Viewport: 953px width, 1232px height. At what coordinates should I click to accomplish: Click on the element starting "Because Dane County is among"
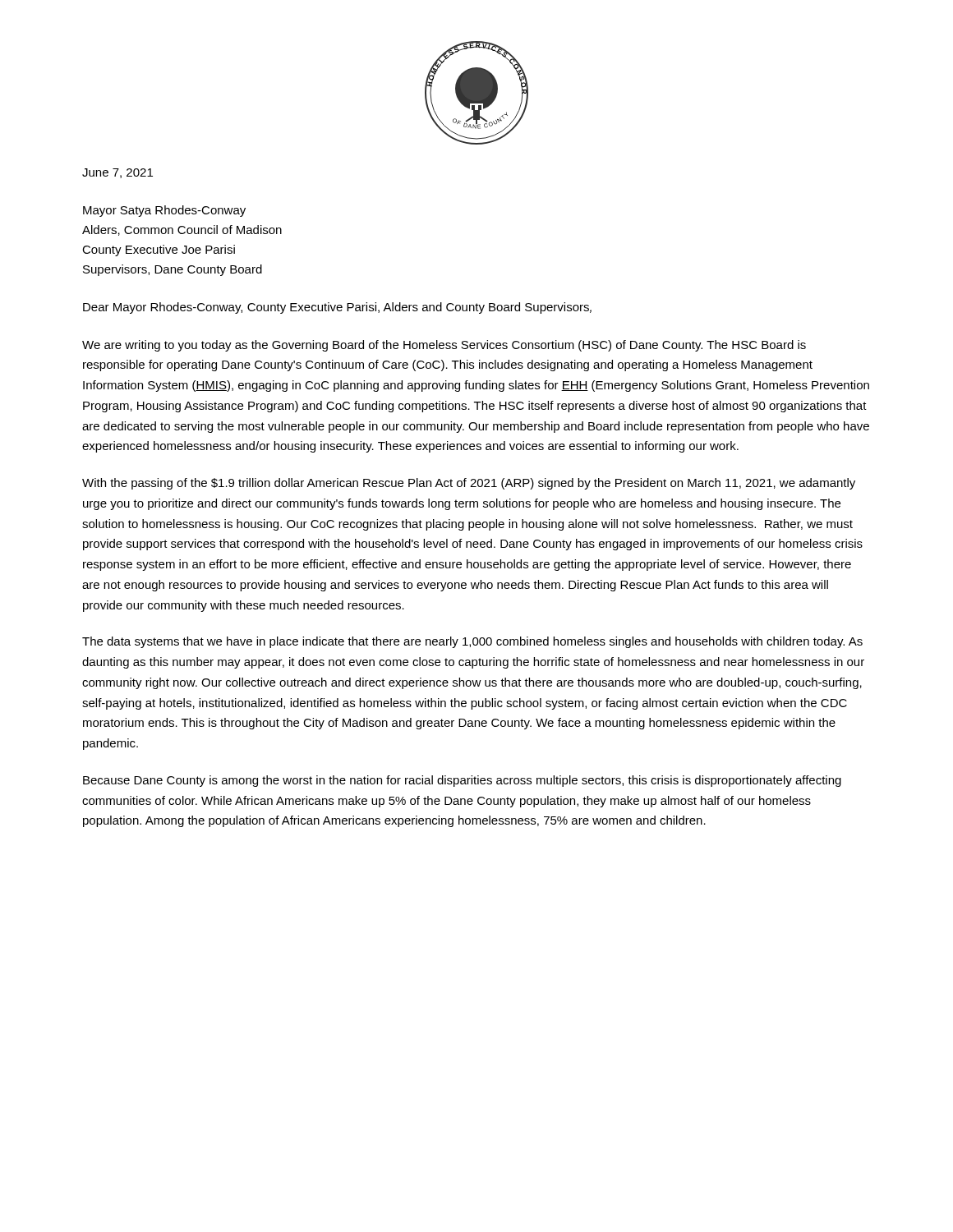pos(462,800)
